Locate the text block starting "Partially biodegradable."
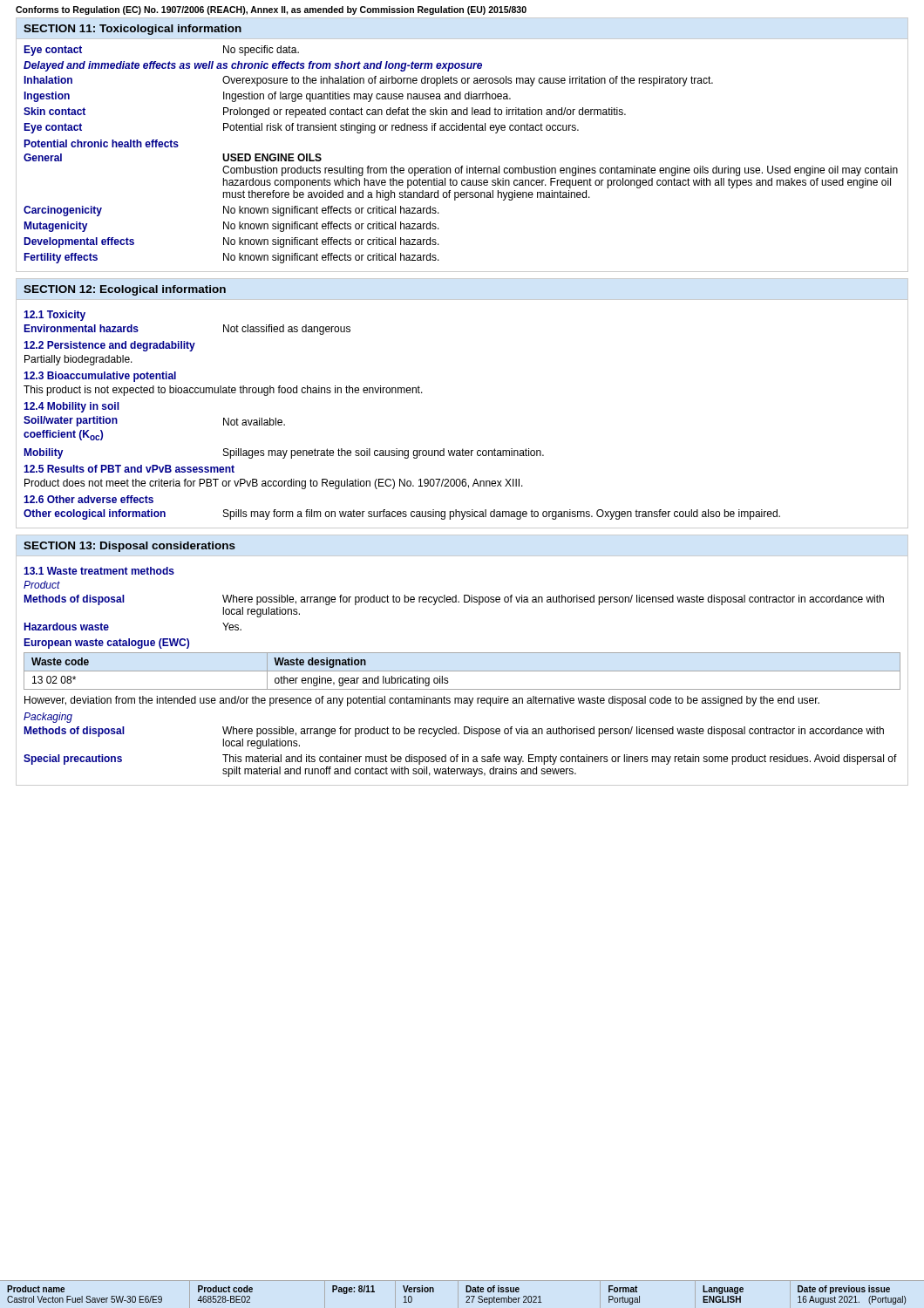 pos(78,359)
